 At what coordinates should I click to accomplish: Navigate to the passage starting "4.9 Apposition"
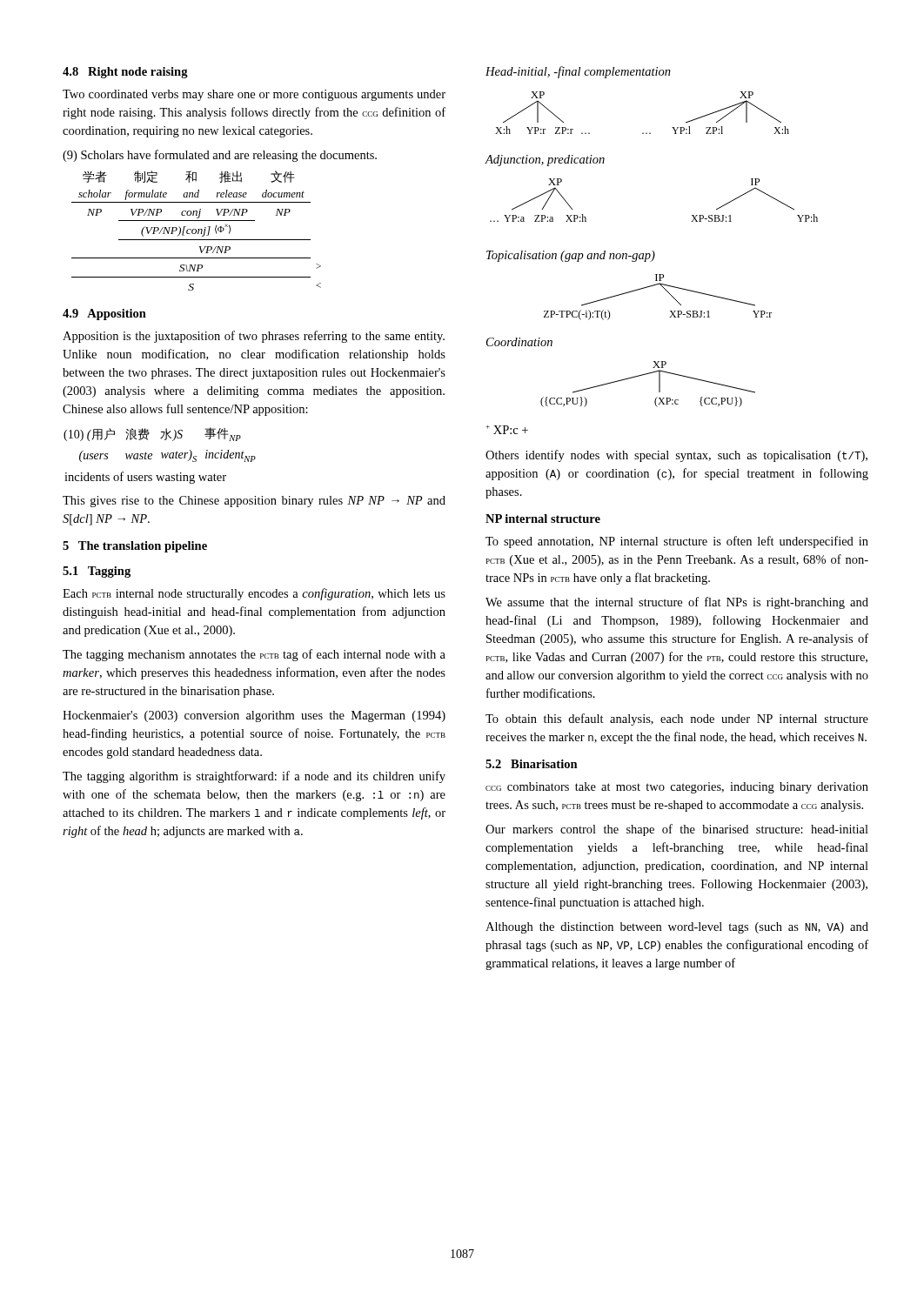(x=104, y=313)
